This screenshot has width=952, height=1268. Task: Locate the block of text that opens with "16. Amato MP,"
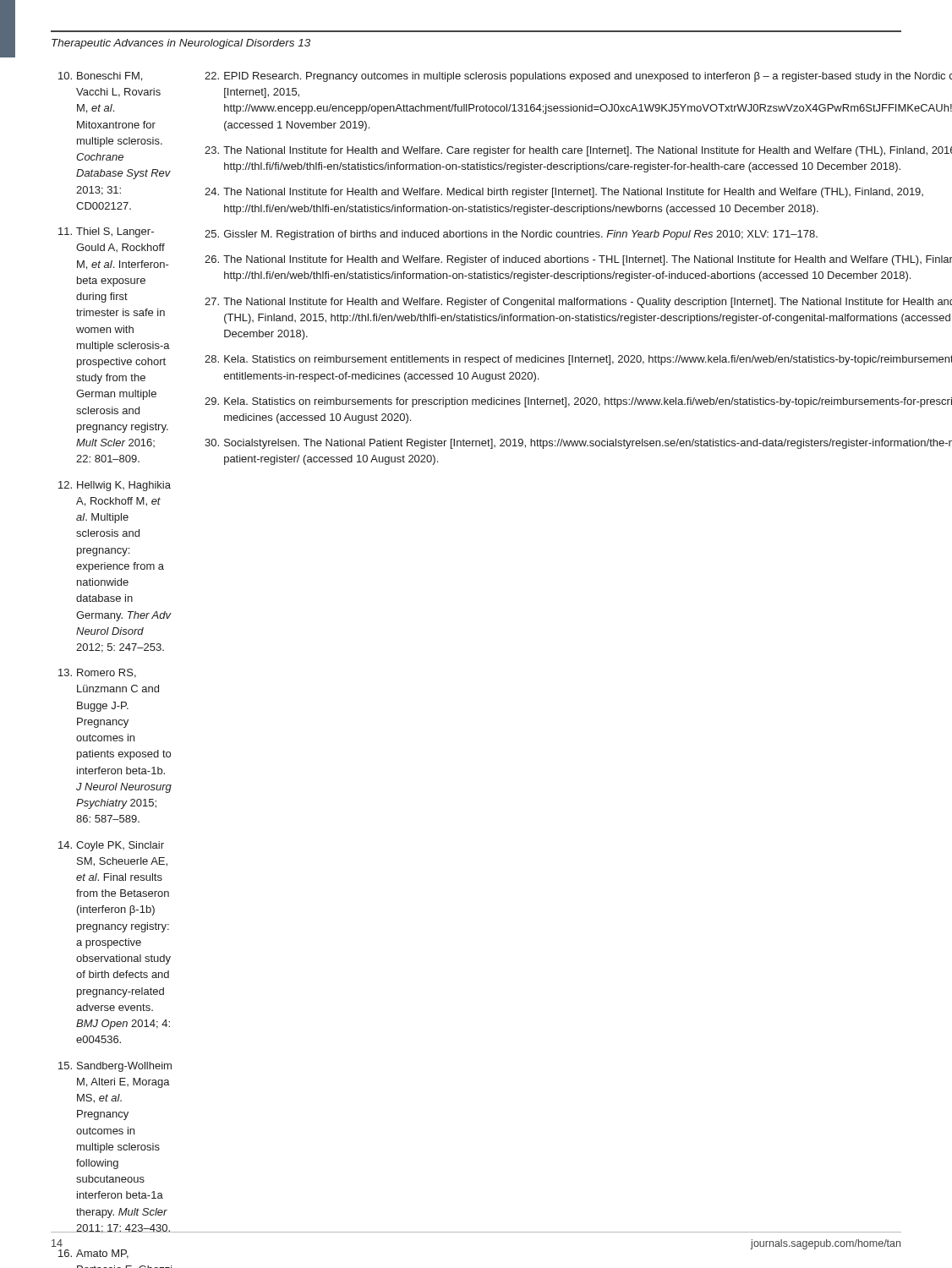pyautogui.click(x=112, y=1257)
